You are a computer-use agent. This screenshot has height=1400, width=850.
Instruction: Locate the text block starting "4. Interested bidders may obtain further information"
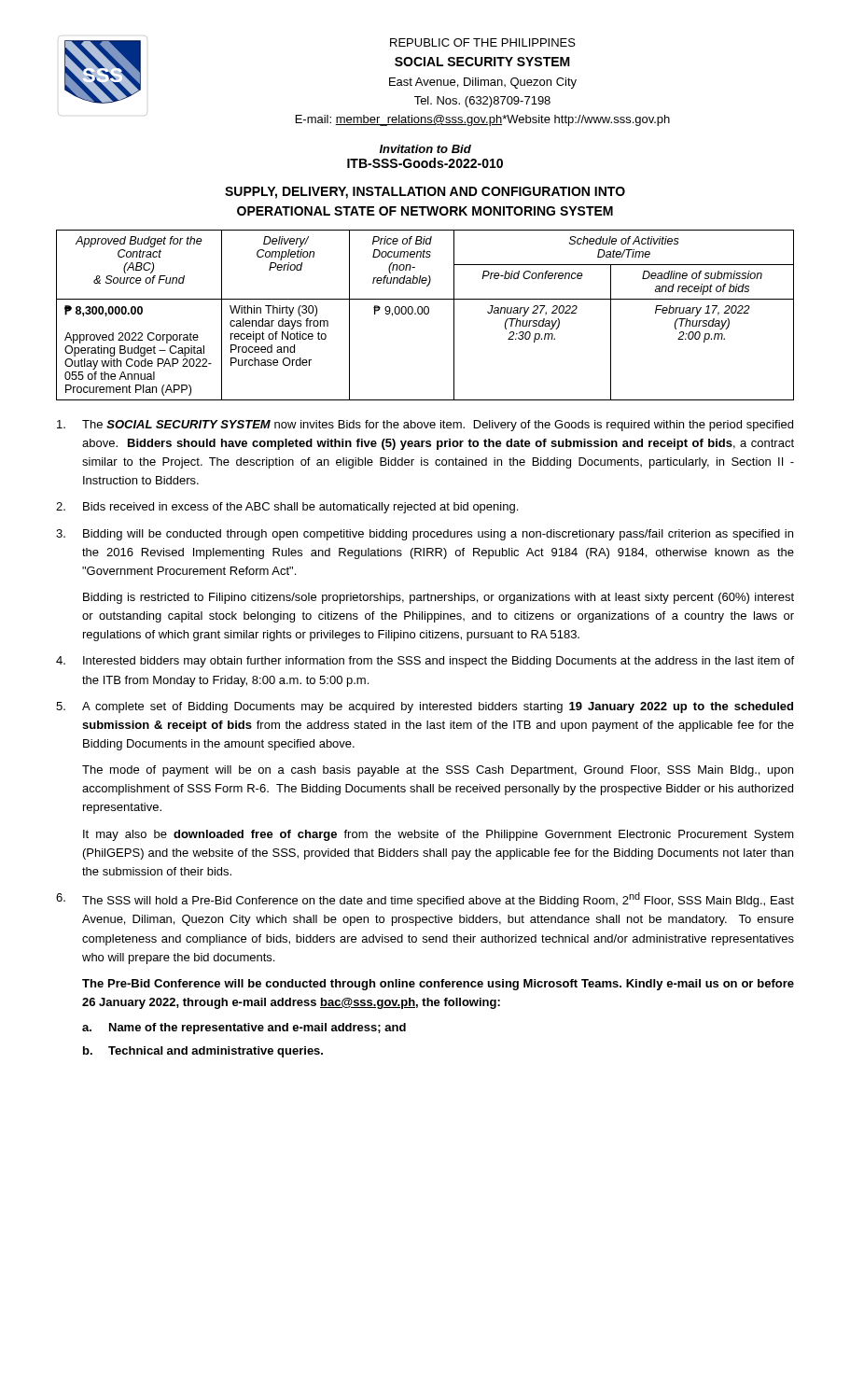tap(425, 671)
